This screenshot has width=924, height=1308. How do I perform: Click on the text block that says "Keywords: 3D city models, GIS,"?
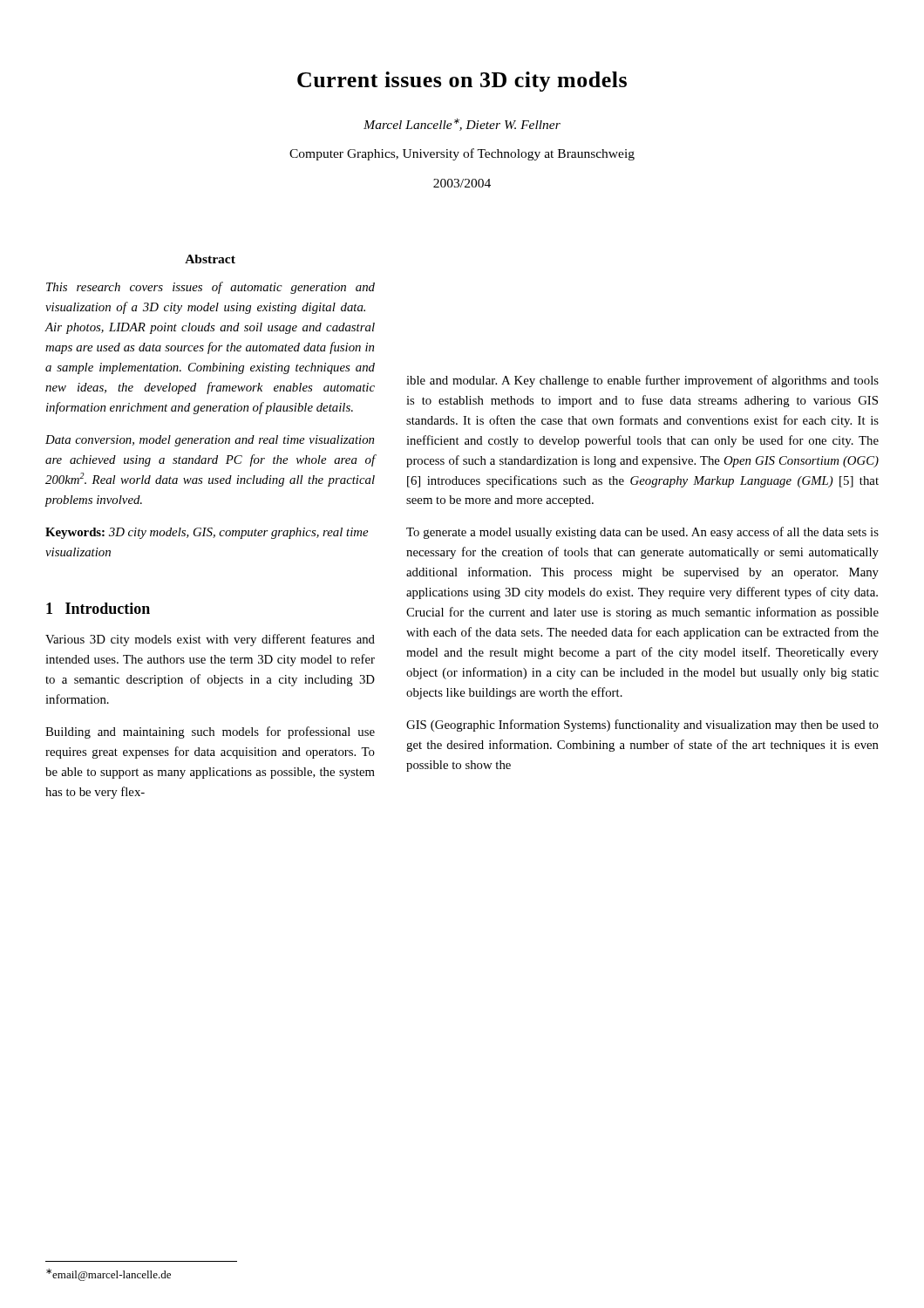(x=207, y=542)
